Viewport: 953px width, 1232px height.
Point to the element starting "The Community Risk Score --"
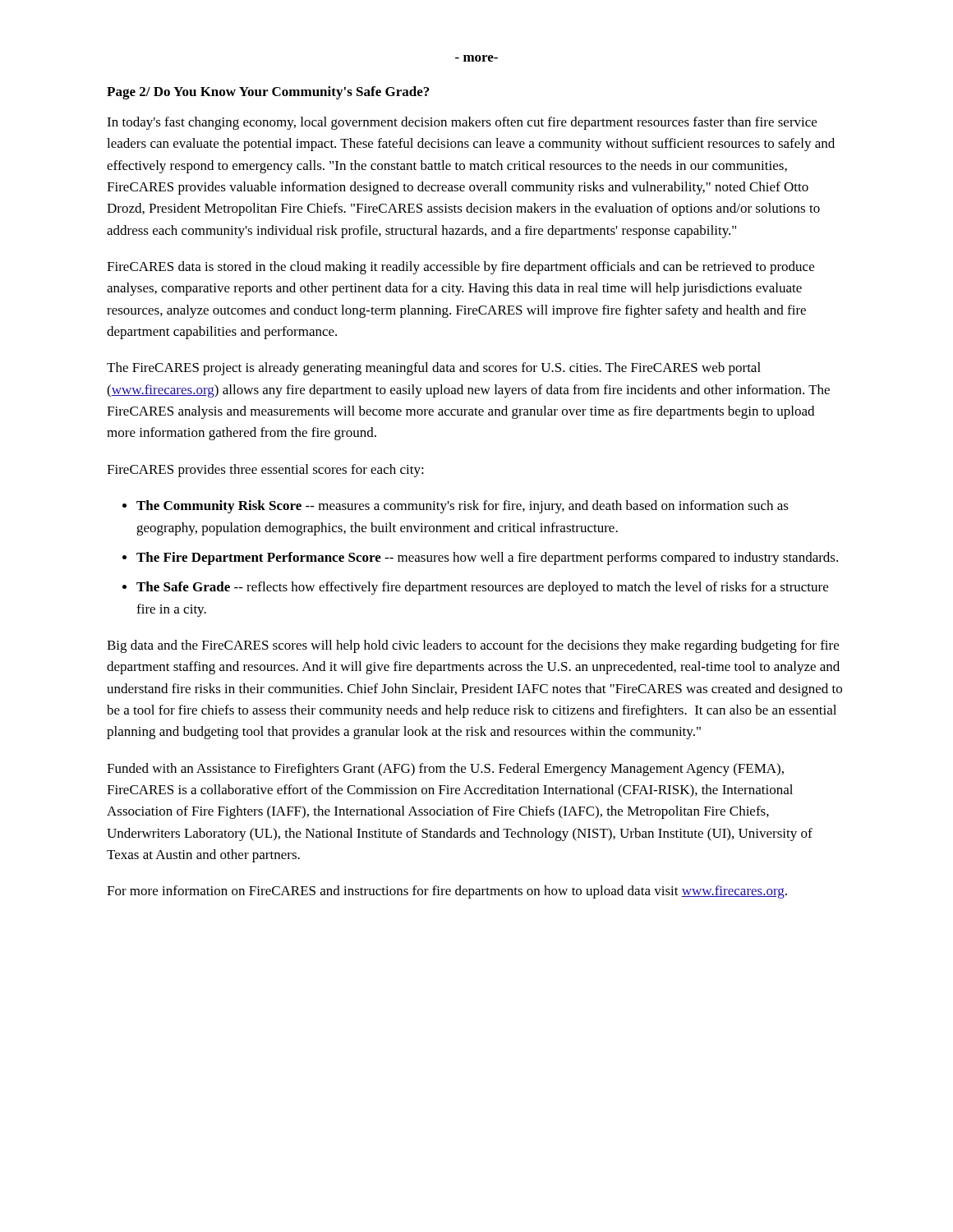pos(462,516)
